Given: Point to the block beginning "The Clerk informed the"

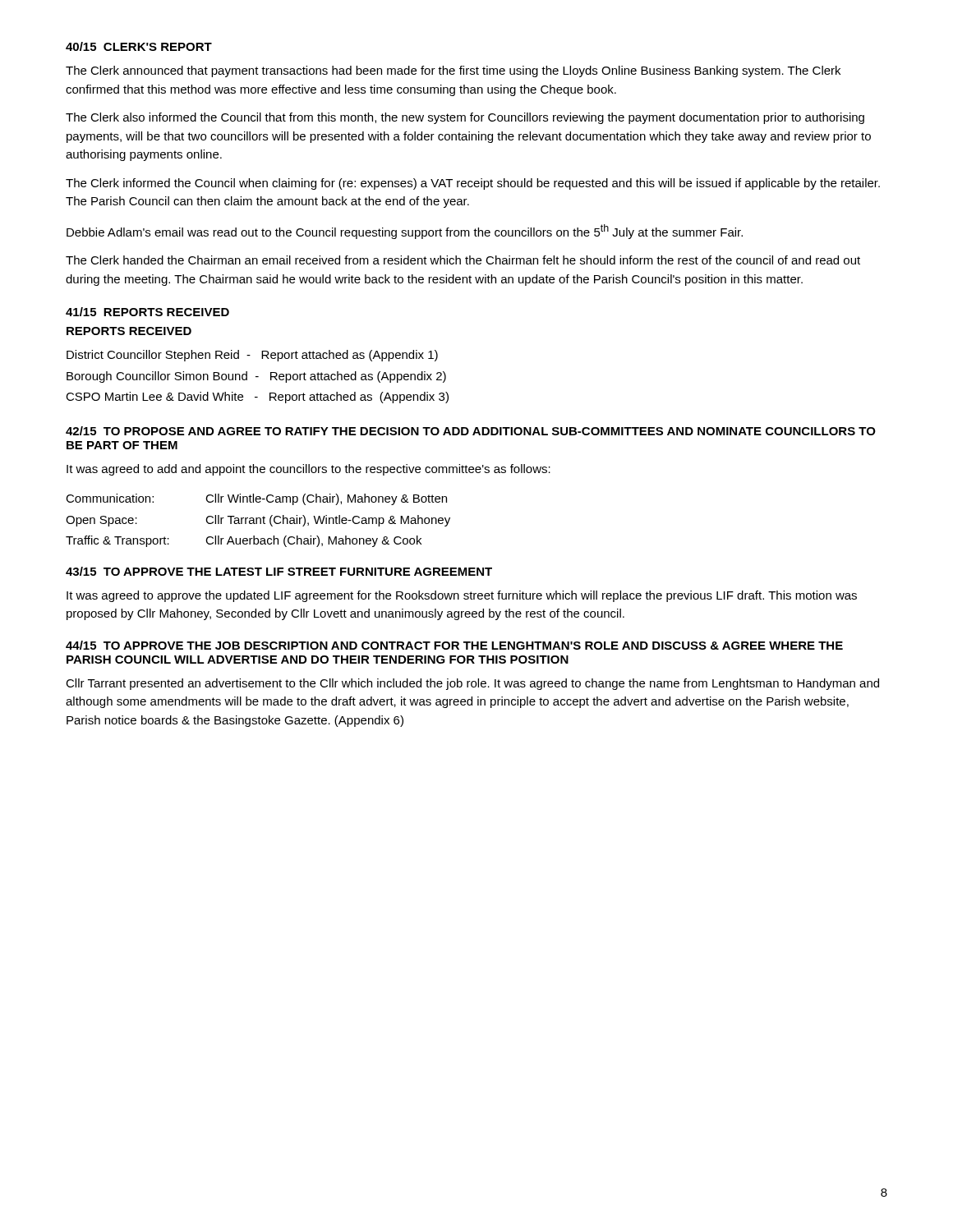Looking at the screenshot, I should pos(475,192).
